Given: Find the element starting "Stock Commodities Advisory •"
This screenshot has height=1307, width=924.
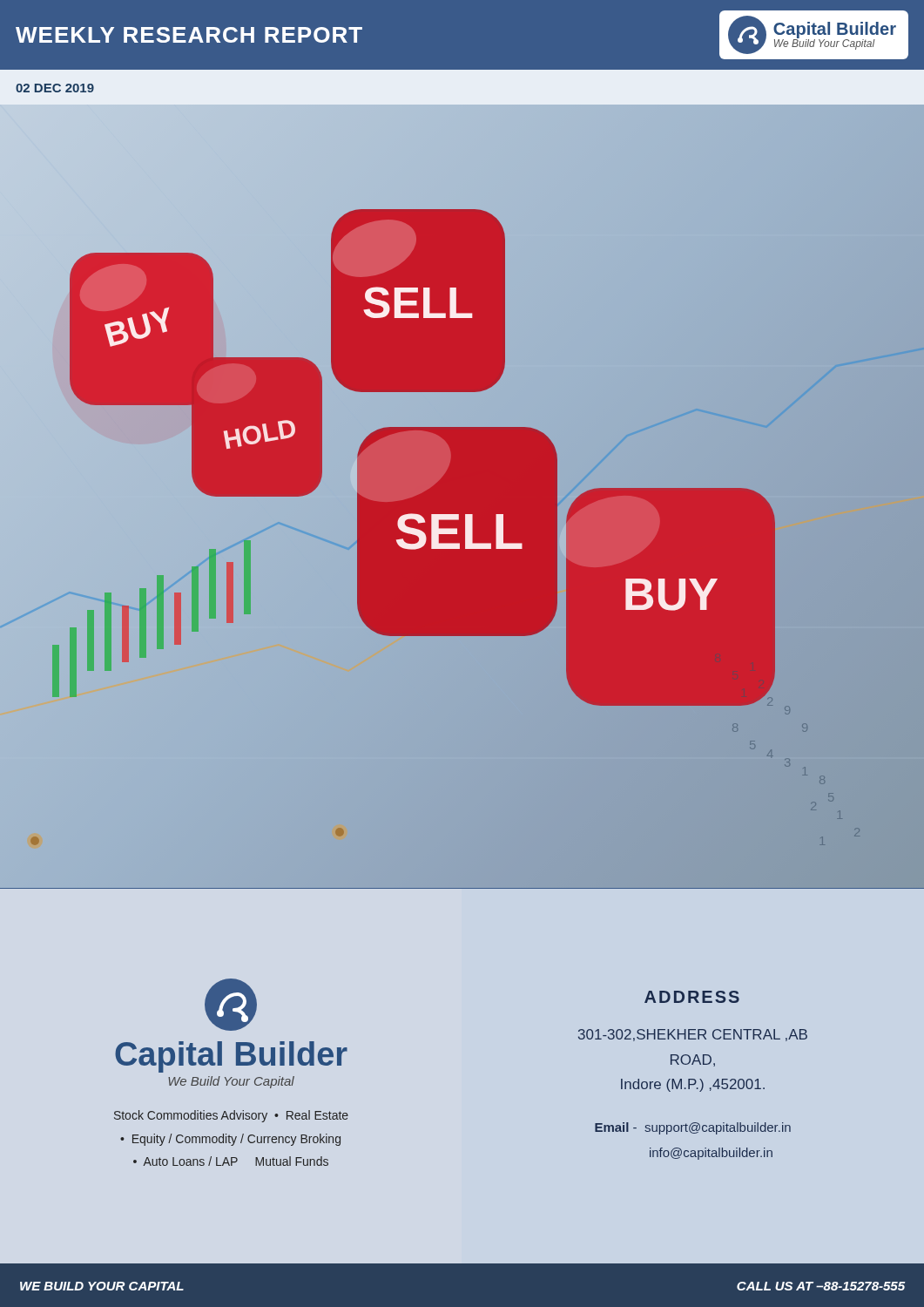Looking at the screenshot, I should (x=231, y=1139).
